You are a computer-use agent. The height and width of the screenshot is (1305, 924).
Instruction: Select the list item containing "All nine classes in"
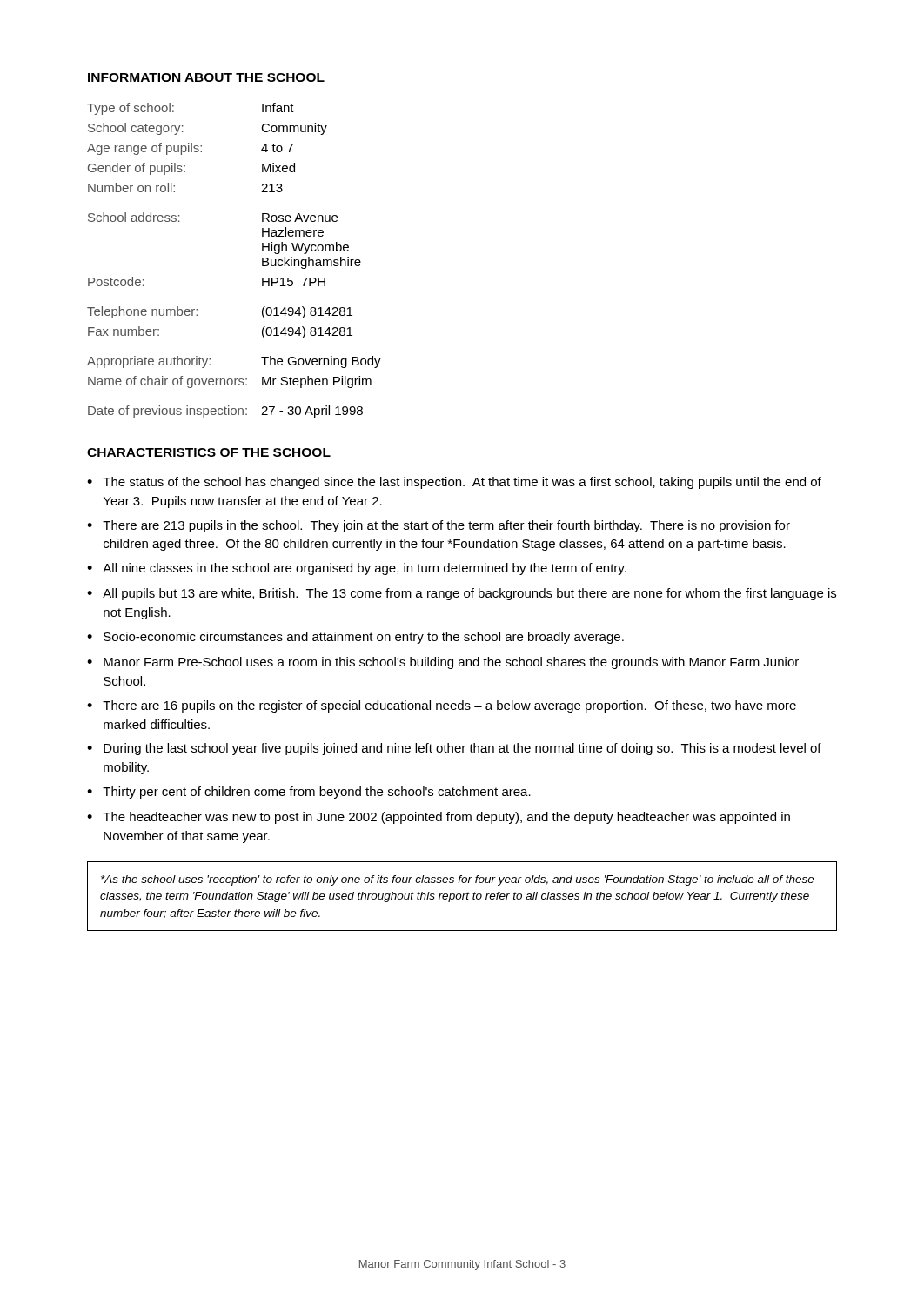tap(365, 568)
